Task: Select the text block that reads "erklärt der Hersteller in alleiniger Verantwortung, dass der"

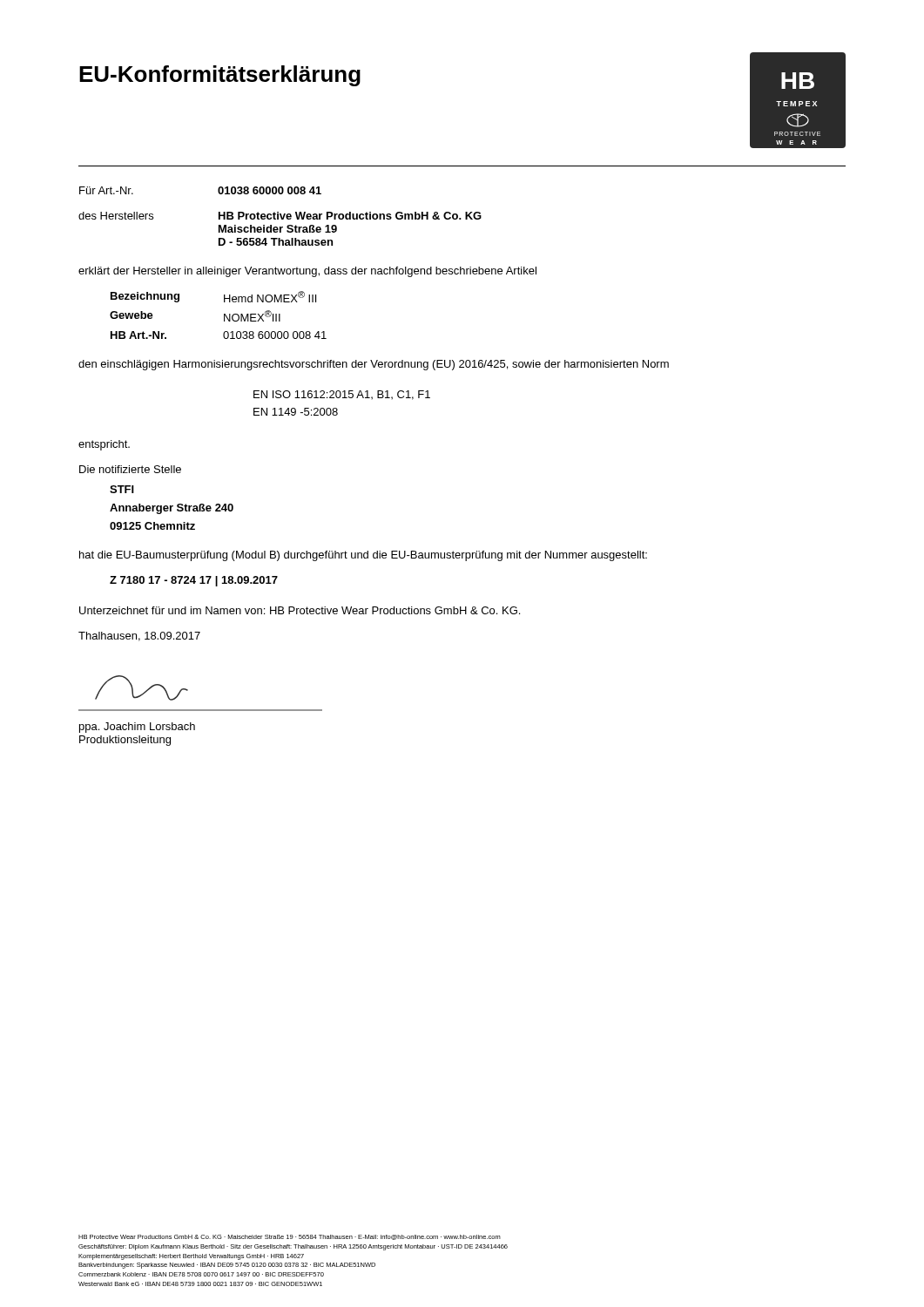Action: [x=308, y=271]
